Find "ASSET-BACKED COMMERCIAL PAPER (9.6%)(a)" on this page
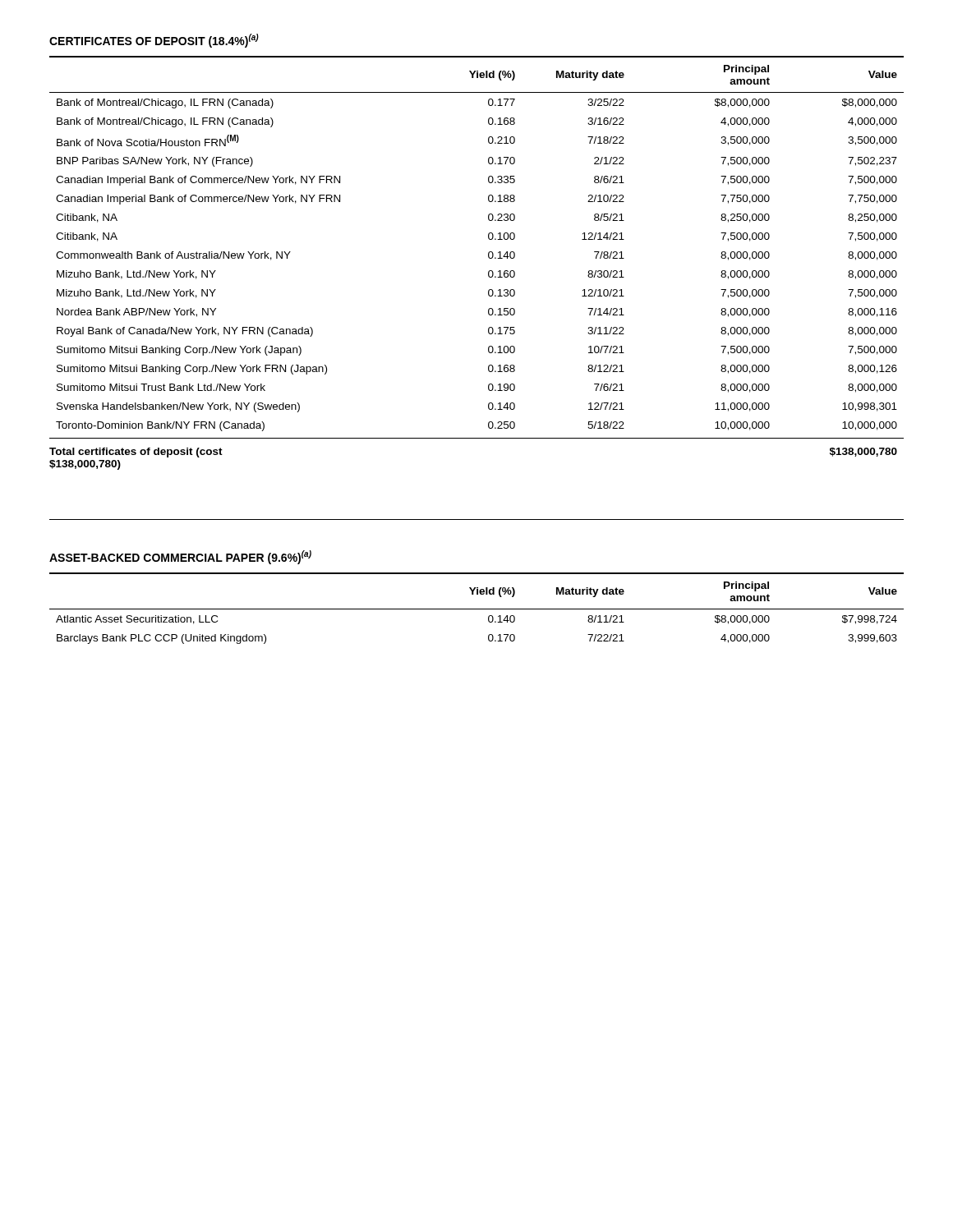Viewport: 953px width, 1232px height. pos(180,557)
